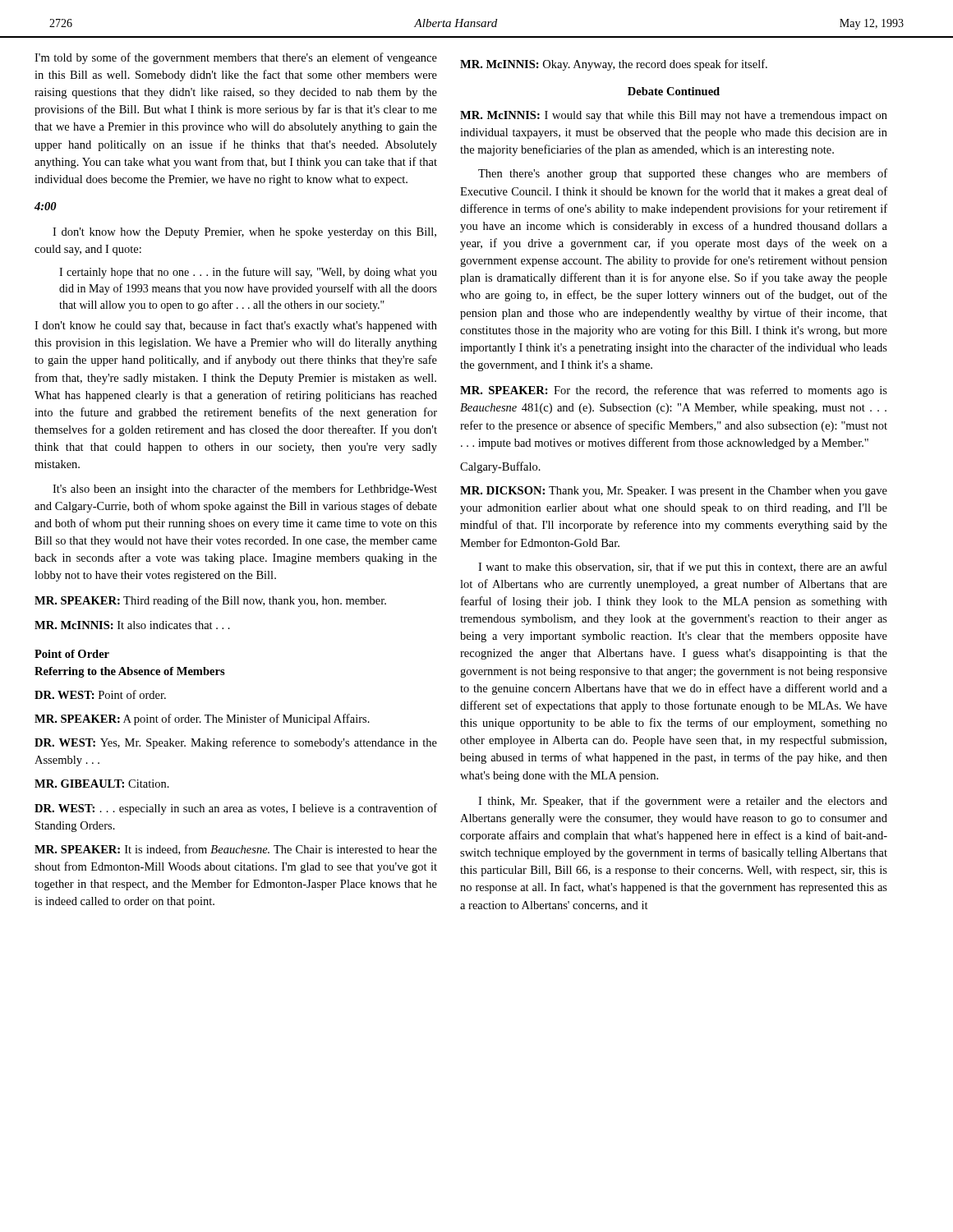The height and width of the screenshot is (1232, 953).
Task: Navigate to the element starting "DR. WEST: Point"
Action: 100,694
